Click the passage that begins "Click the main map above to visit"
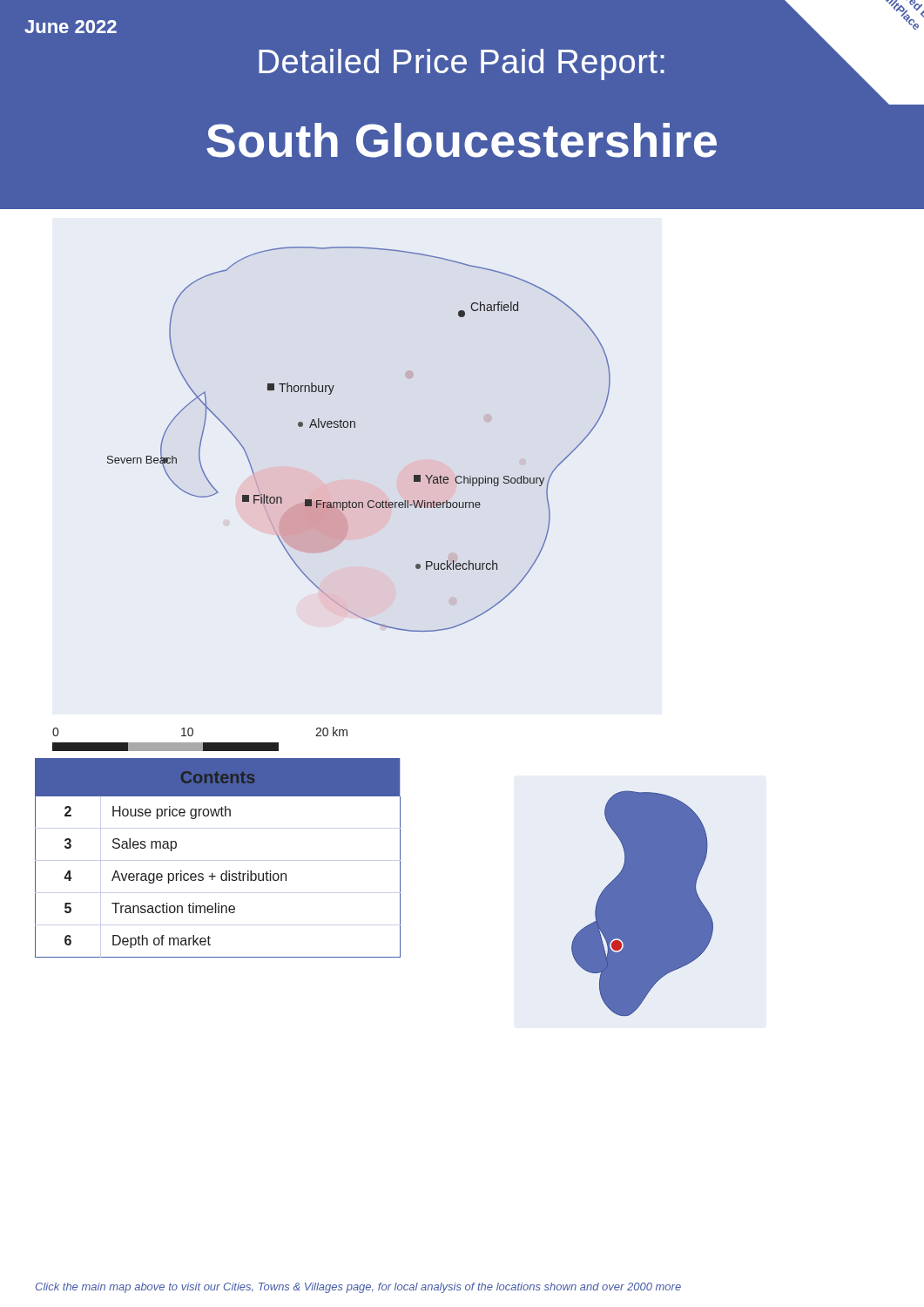The image size is (924, 1307). 358,1286
